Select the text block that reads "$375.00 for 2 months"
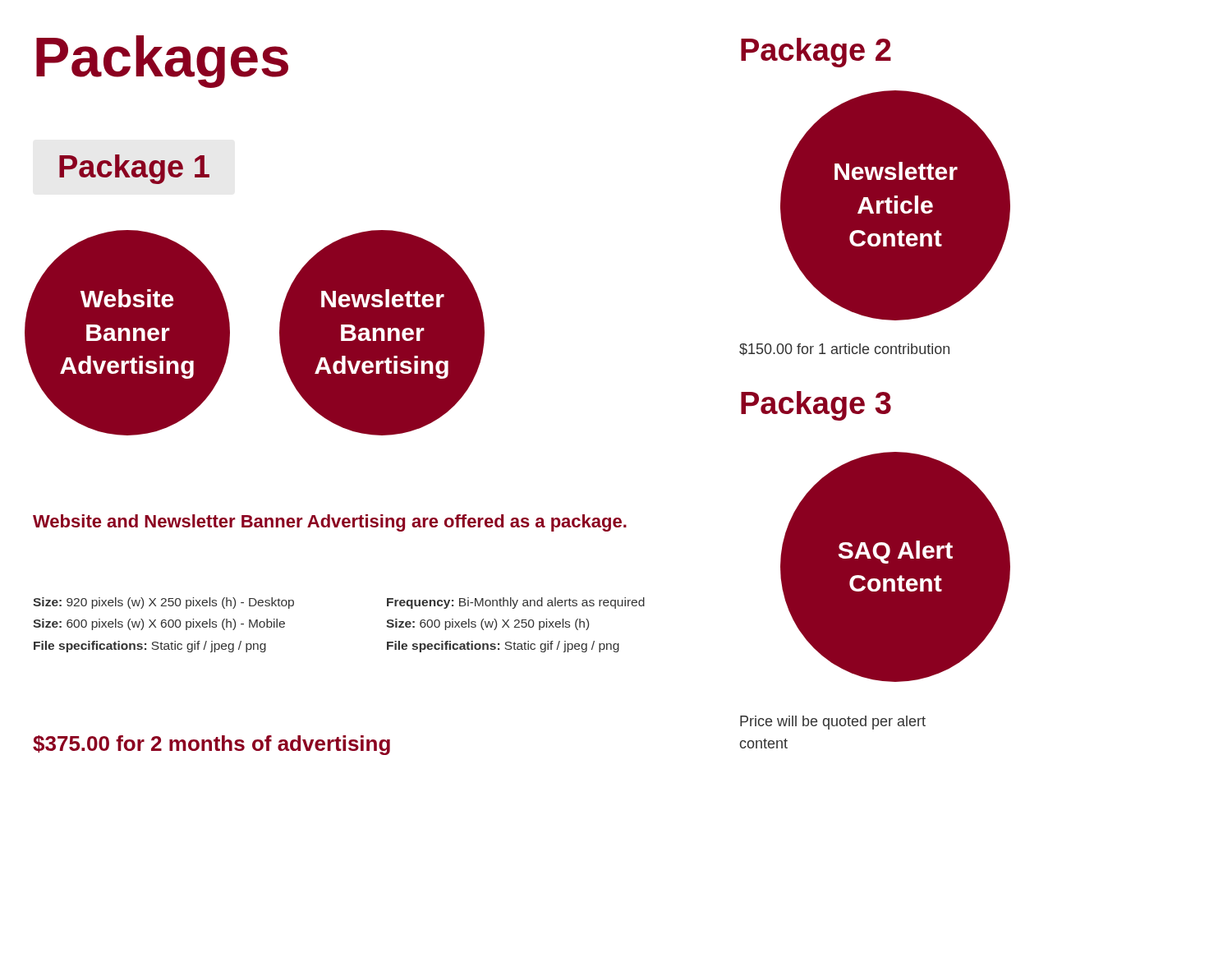This screenshot has width=1232, height=953. tap(212, 743)
